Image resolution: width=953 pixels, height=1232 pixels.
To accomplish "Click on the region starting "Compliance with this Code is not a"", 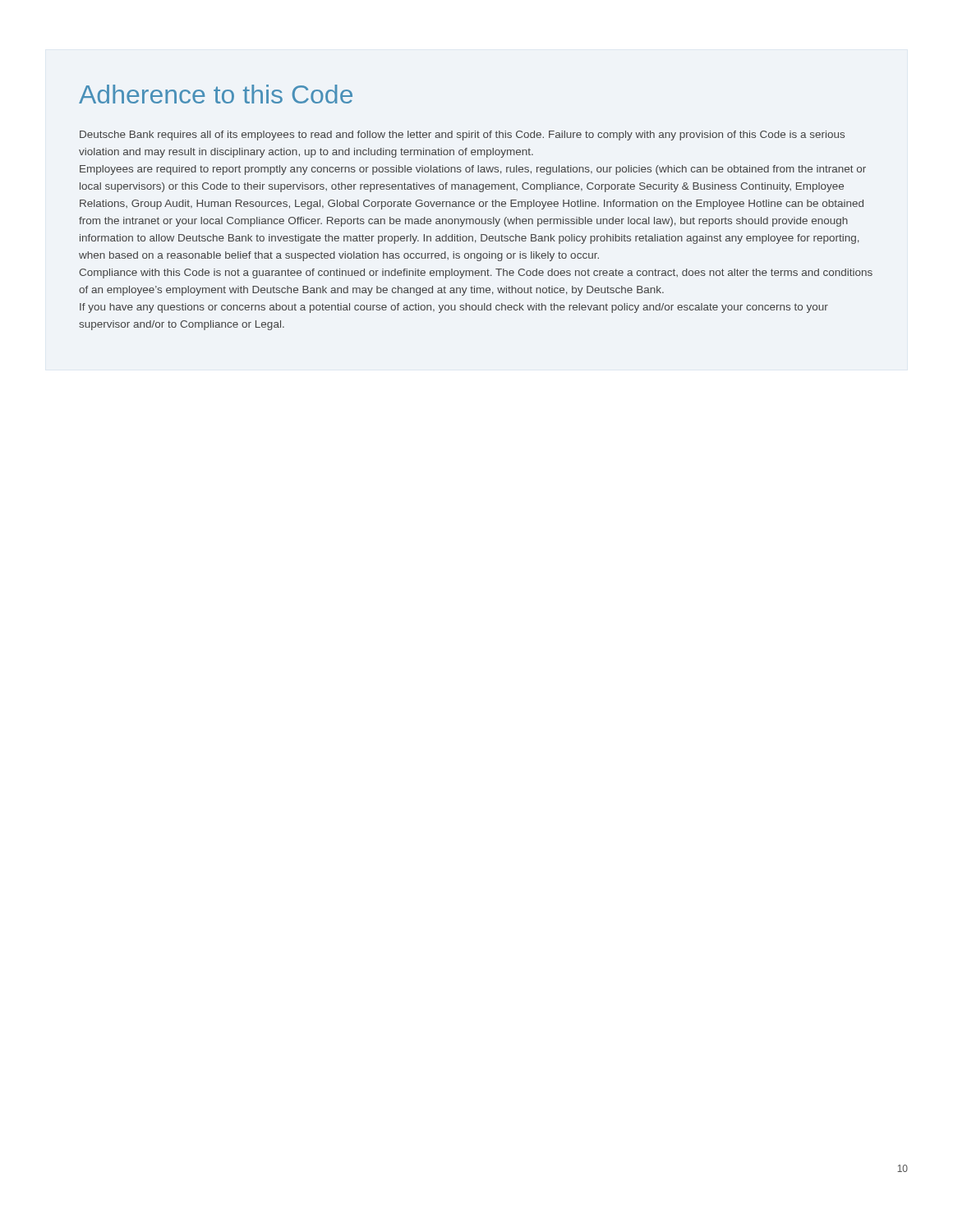I will [x=476, y=281].
